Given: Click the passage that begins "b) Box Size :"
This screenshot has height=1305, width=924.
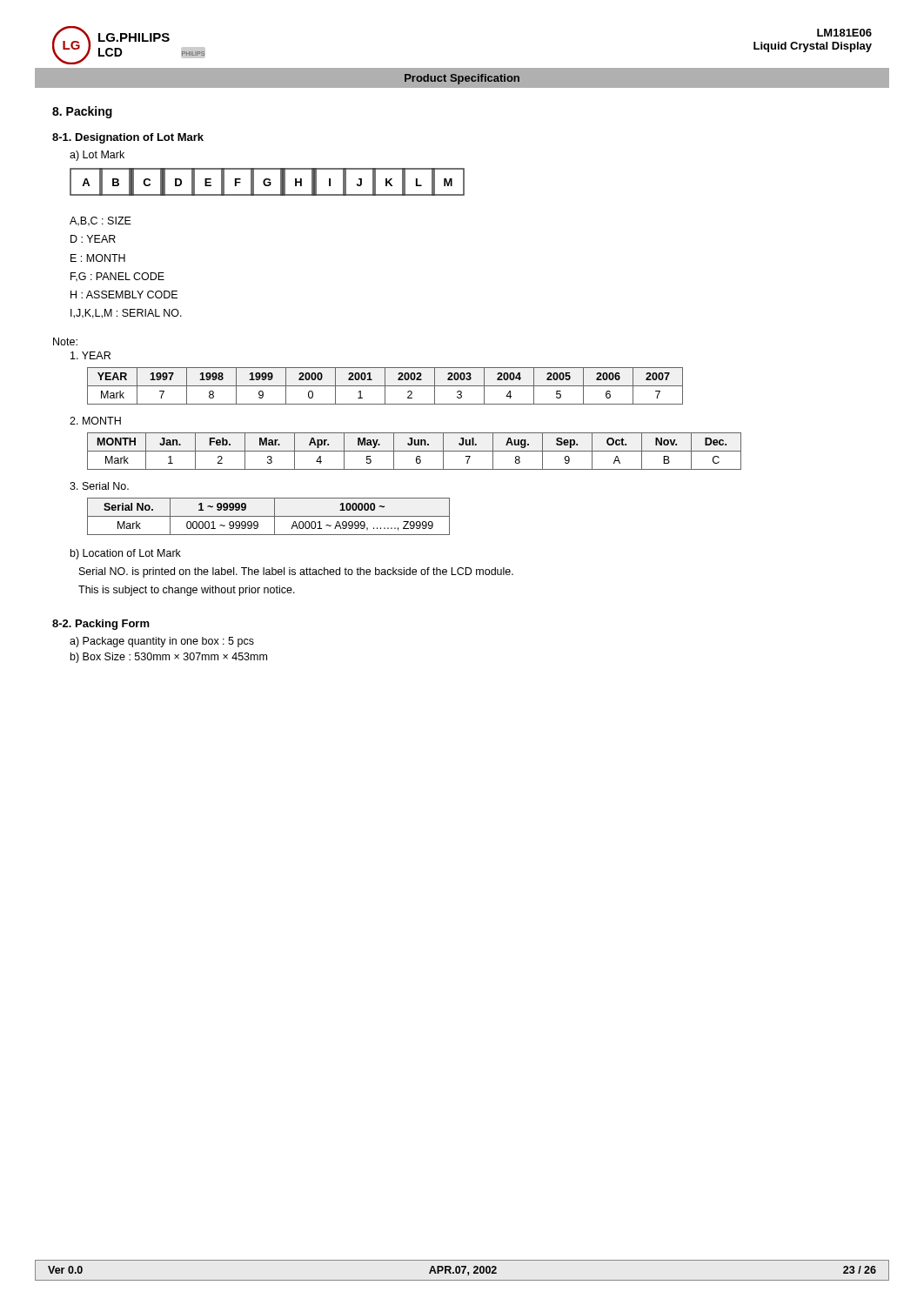Looking at the screenshot, I should (169, 657).
